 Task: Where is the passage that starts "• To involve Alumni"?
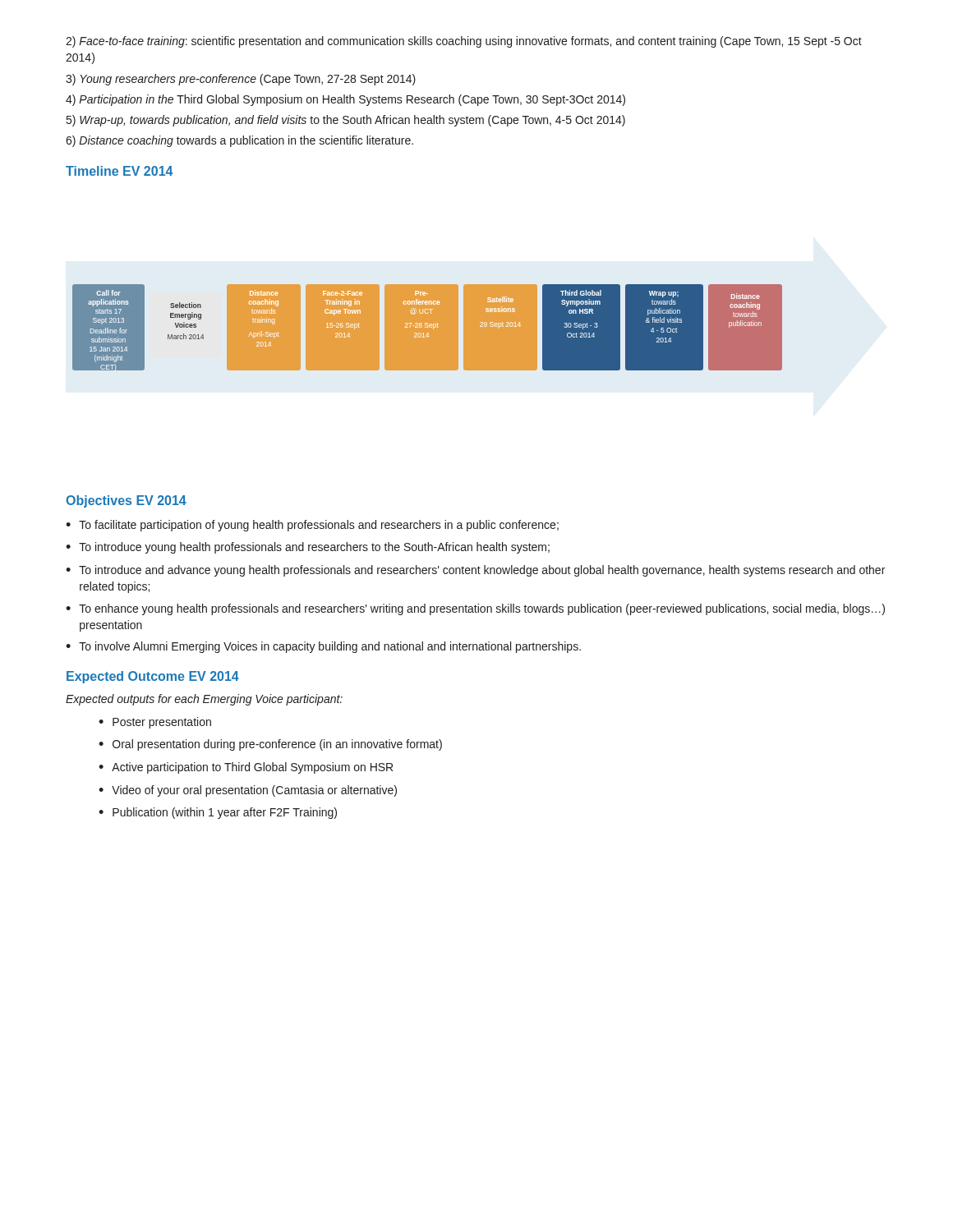pos(324,647)
